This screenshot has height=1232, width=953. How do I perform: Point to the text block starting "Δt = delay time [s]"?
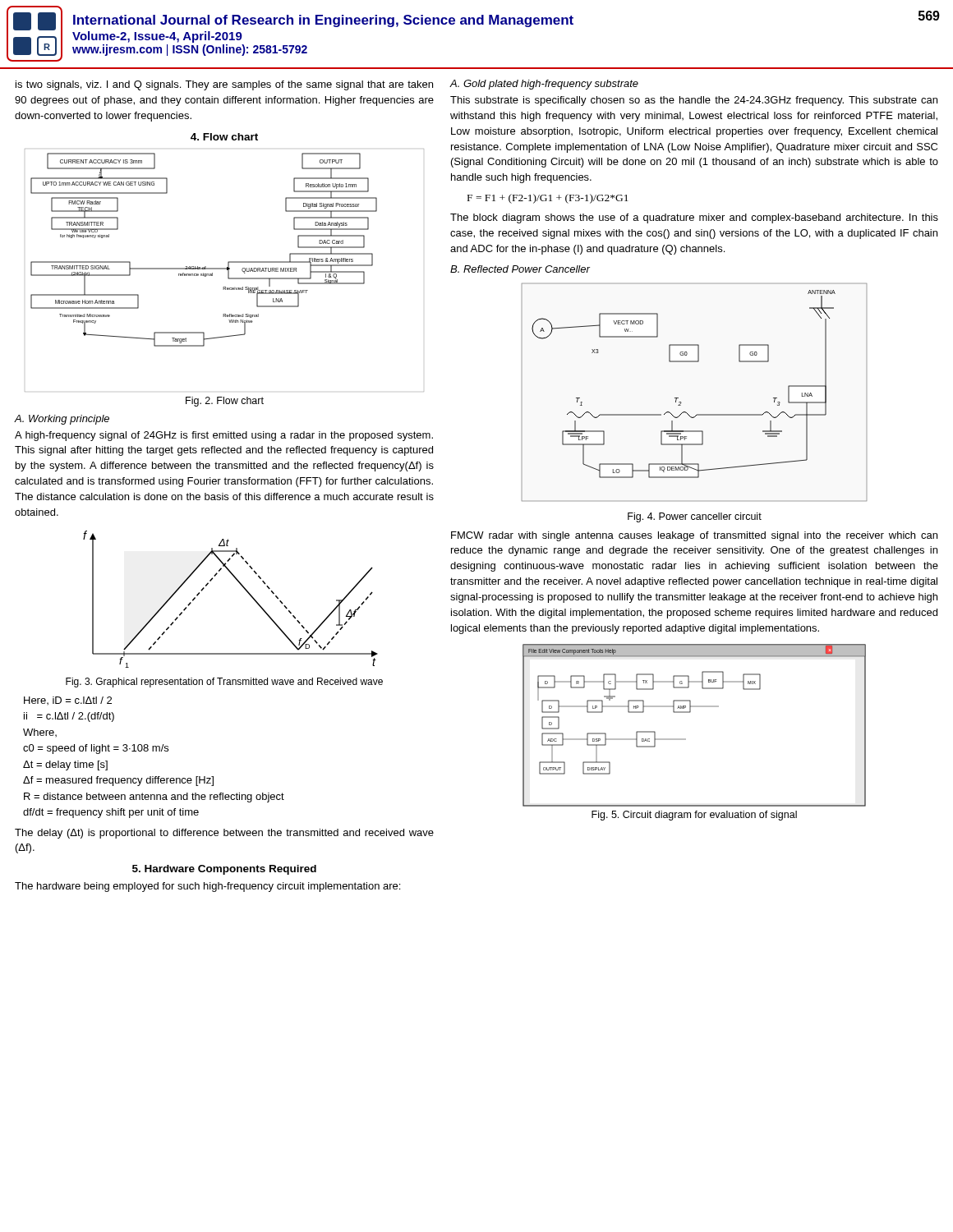pos(66,764)
